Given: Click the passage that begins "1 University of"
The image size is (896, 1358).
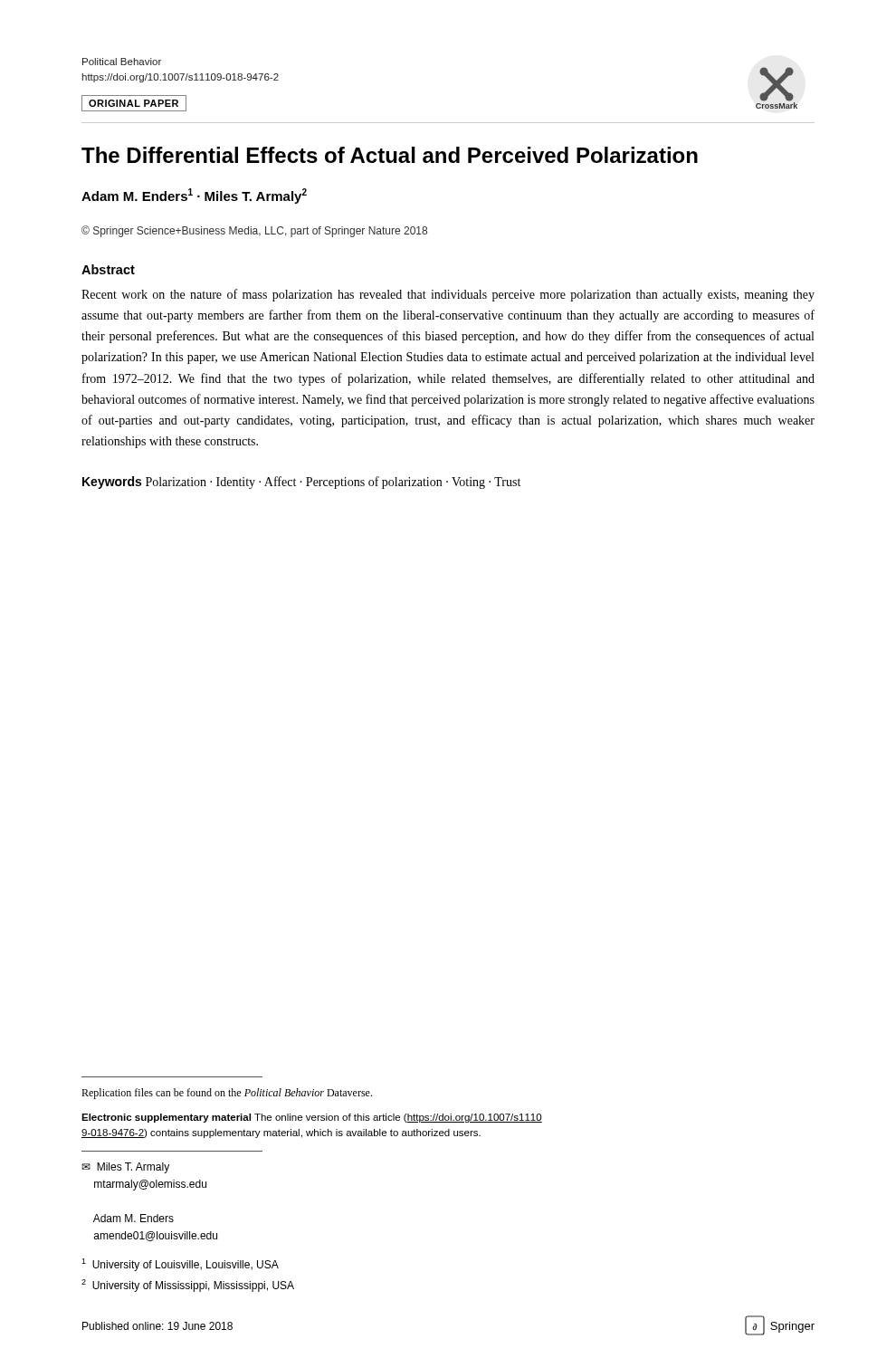Looking at the screenshot, I should [x=180, y=1265].
